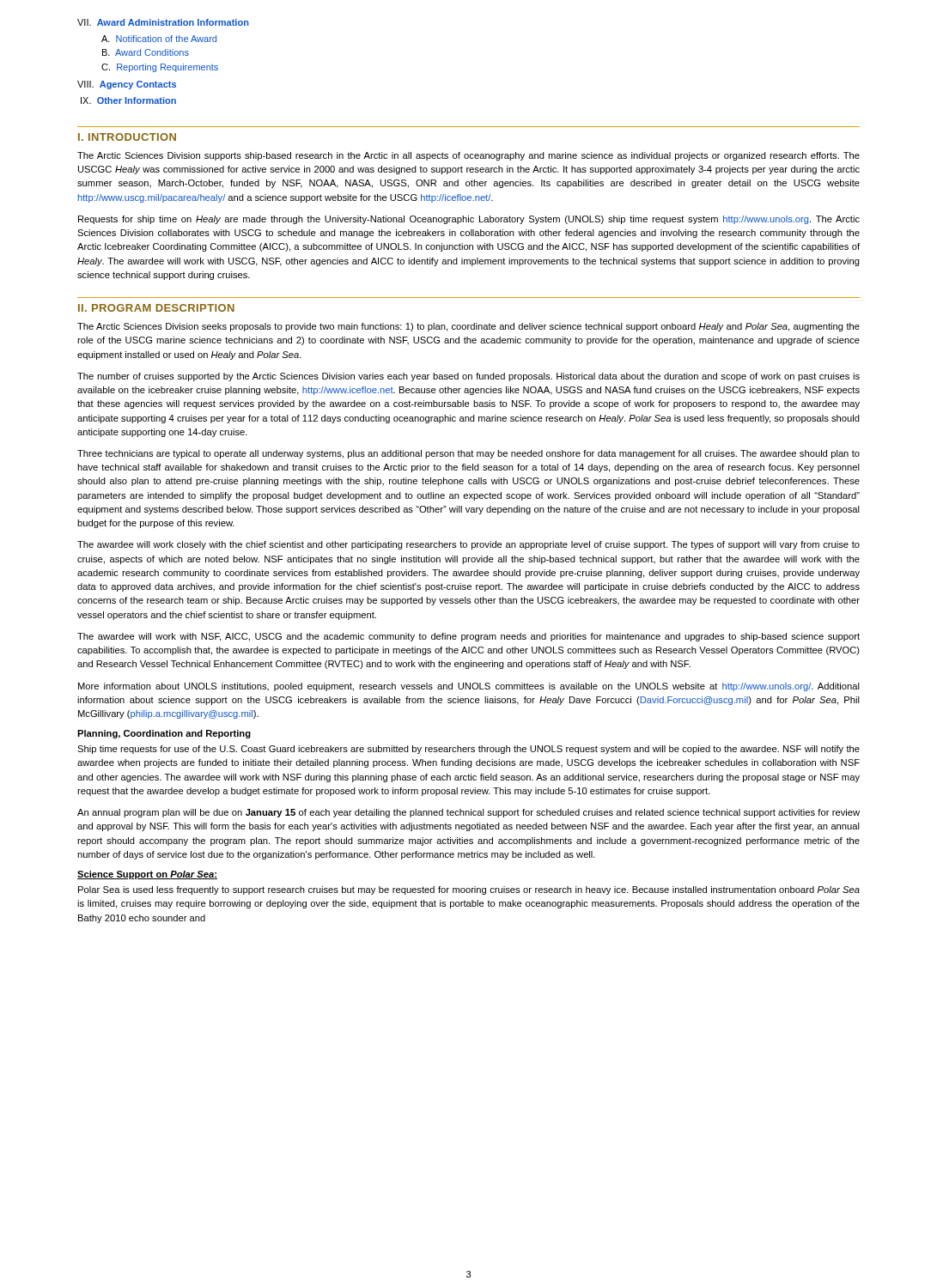This screenshot has width=937, height=1288.
Task: Navigate to the block starting "An annual program plan will be due on"
Action: (468, 833)
